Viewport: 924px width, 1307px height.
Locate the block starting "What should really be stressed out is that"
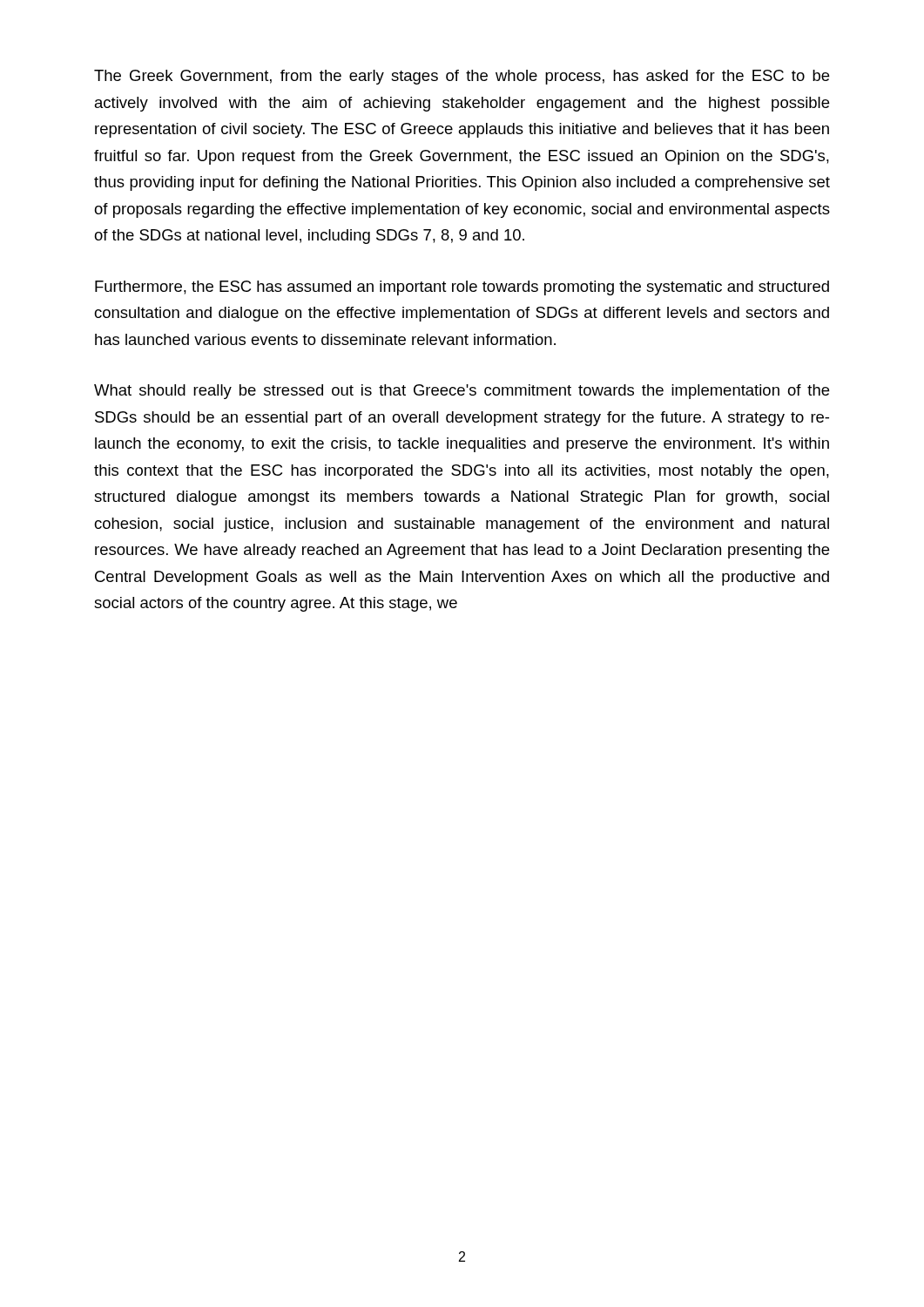(462, 496)
